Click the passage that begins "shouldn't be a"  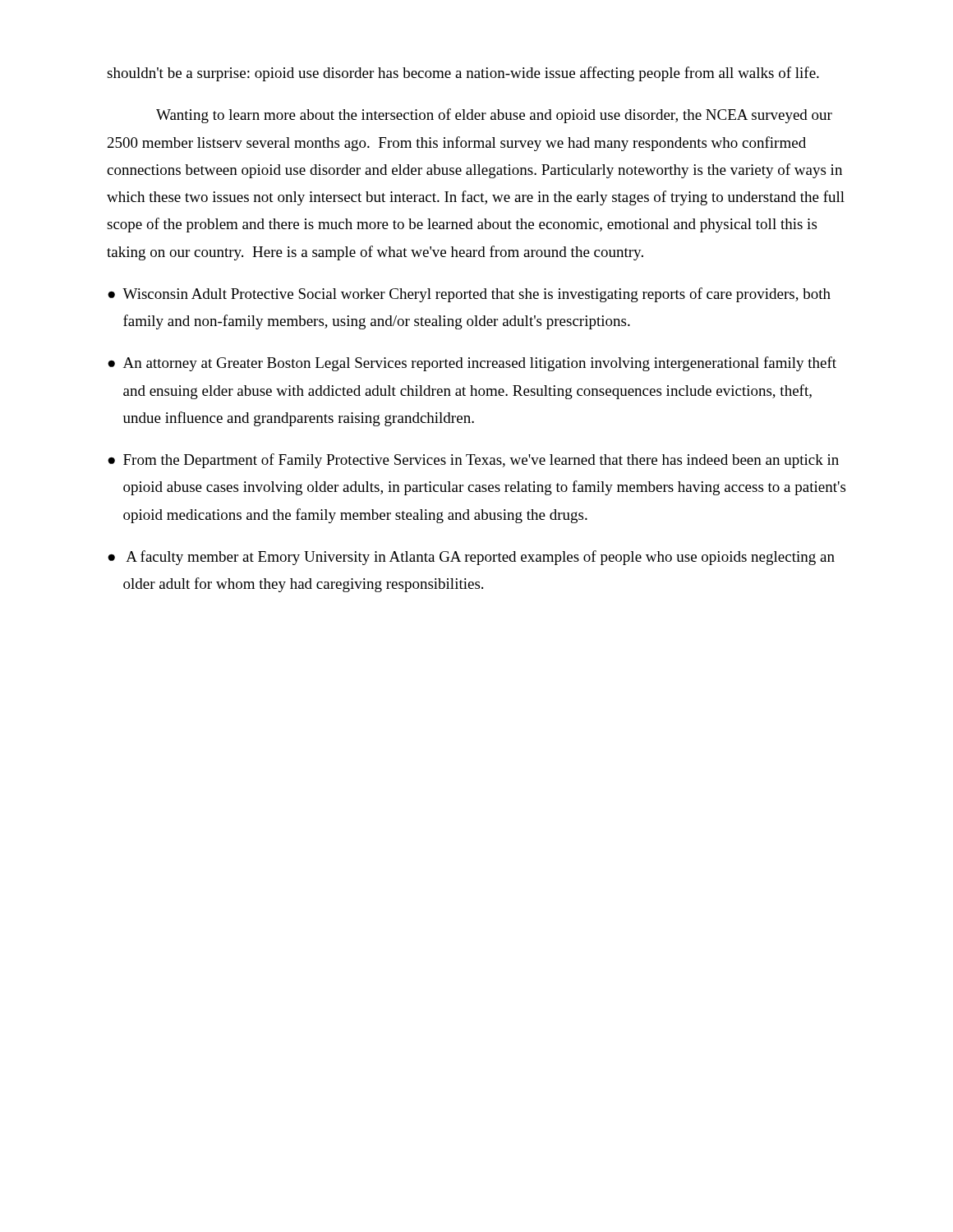click(476, 162)
